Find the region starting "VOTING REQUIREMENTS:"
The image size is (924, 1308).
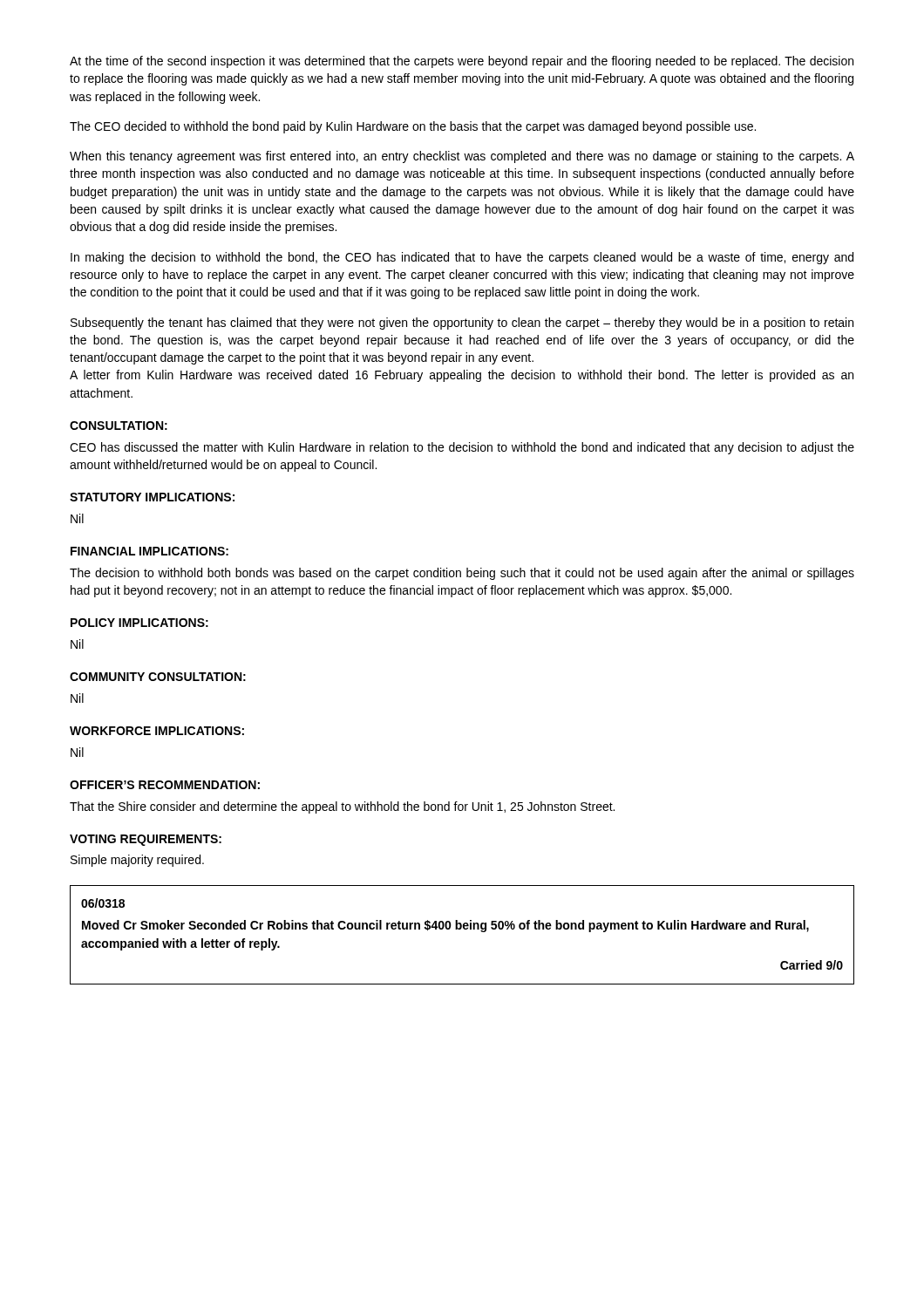[146, 839]
